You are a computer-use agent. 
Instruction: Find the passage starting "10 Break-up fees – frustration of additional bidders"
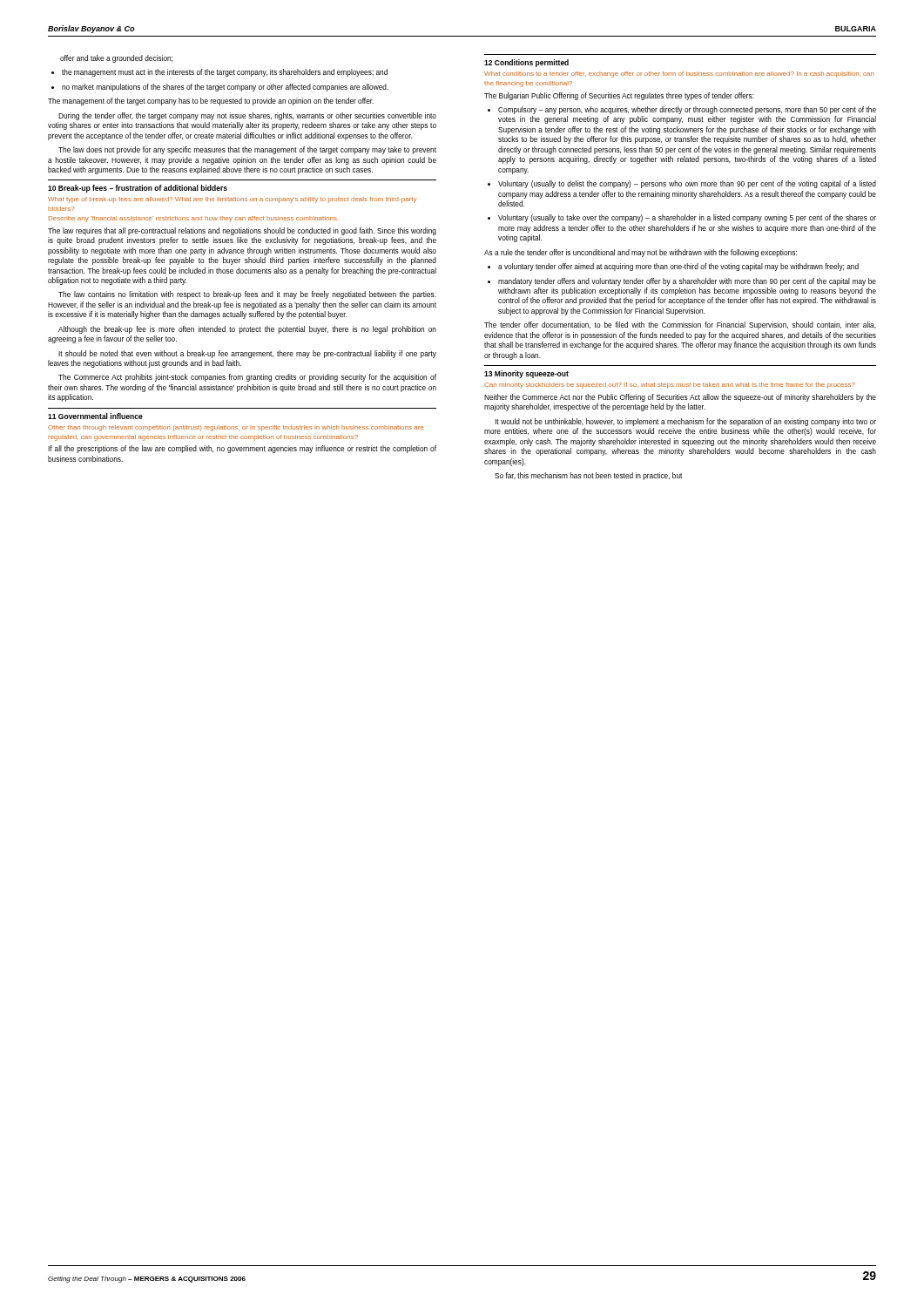point(138,189)
